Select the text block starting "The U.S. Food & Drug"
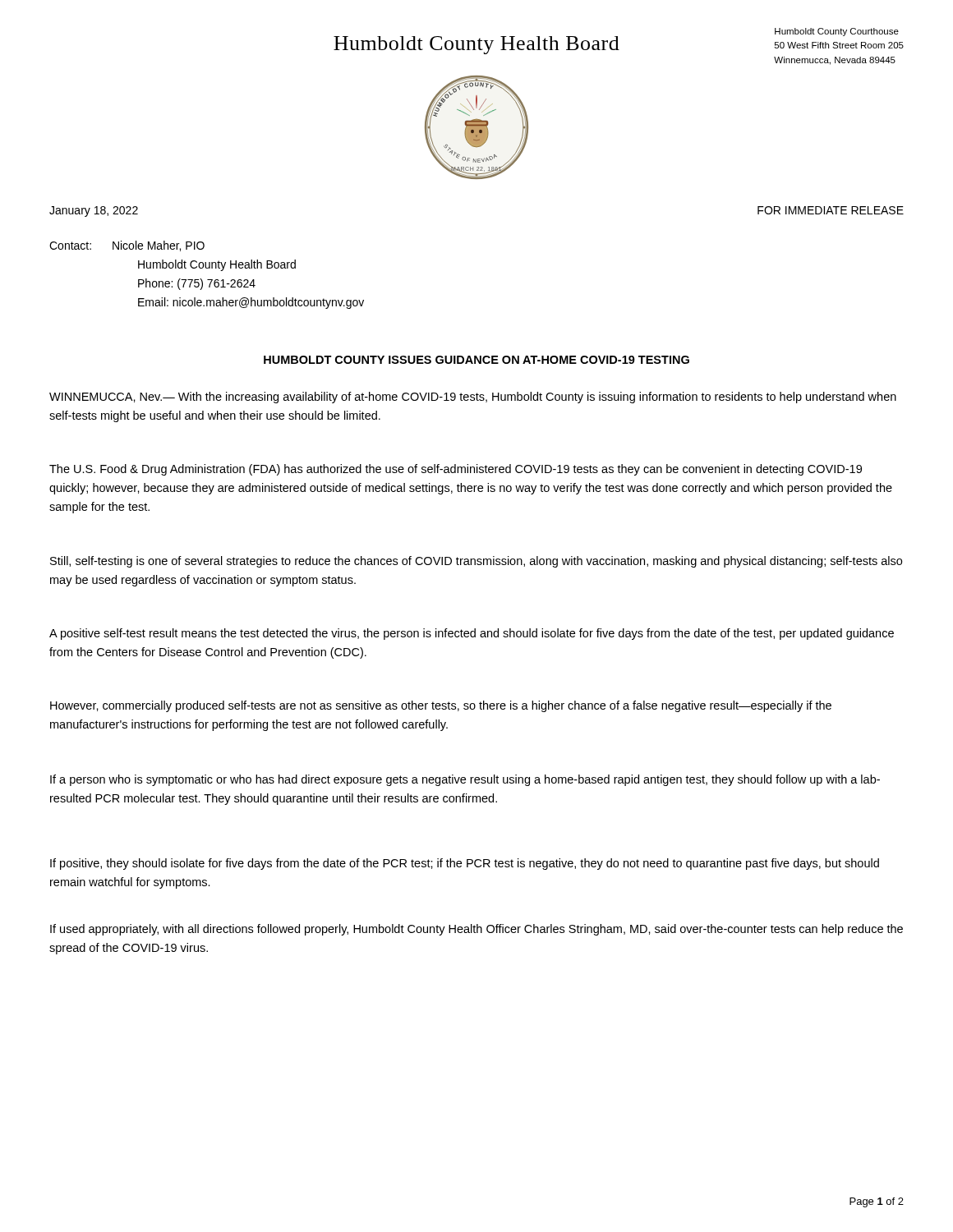 click(x=471, y=488)
